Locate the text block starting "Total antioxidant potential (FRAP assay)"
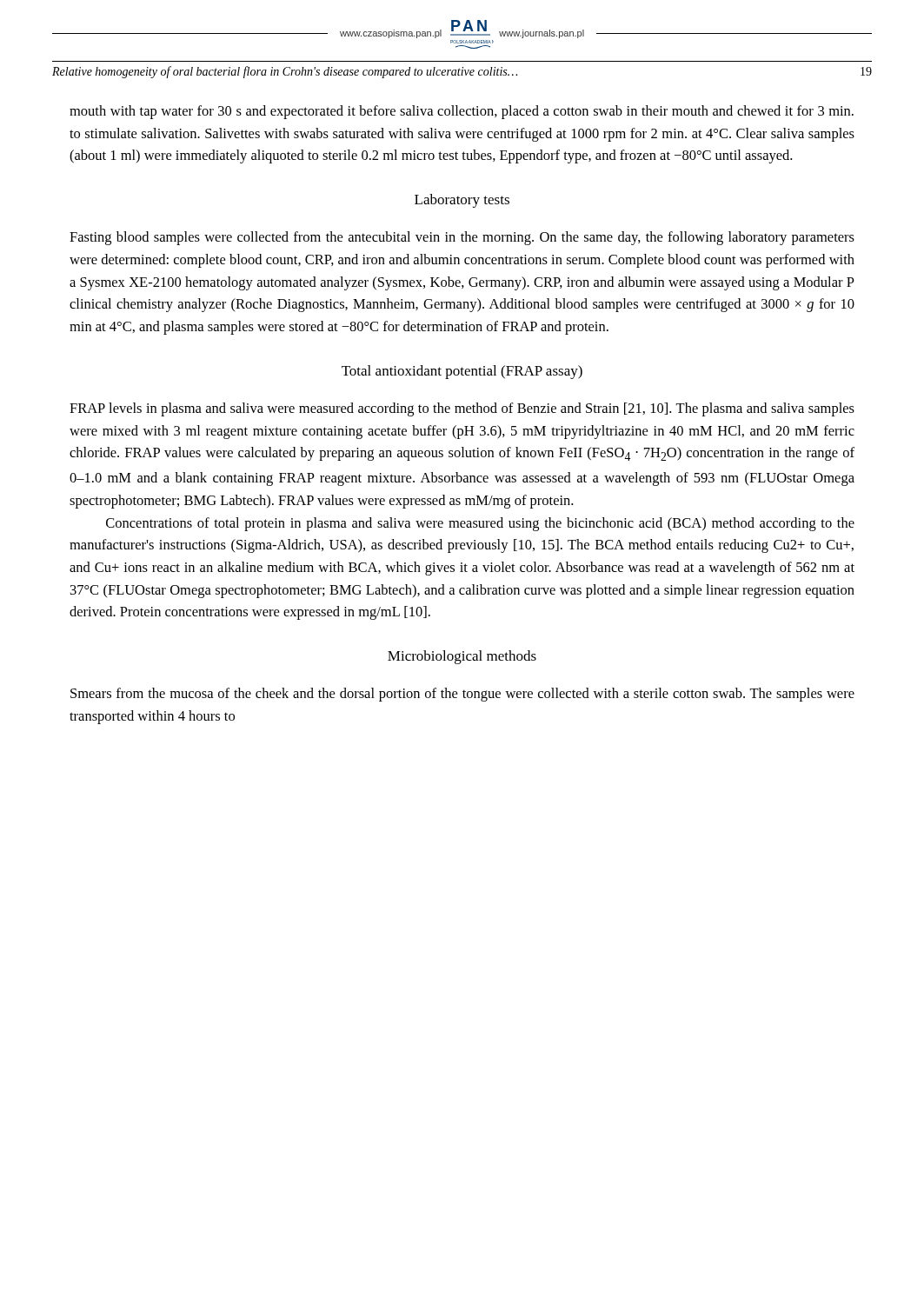Viewport: 924px width, 1304px height. click(462, 371)
